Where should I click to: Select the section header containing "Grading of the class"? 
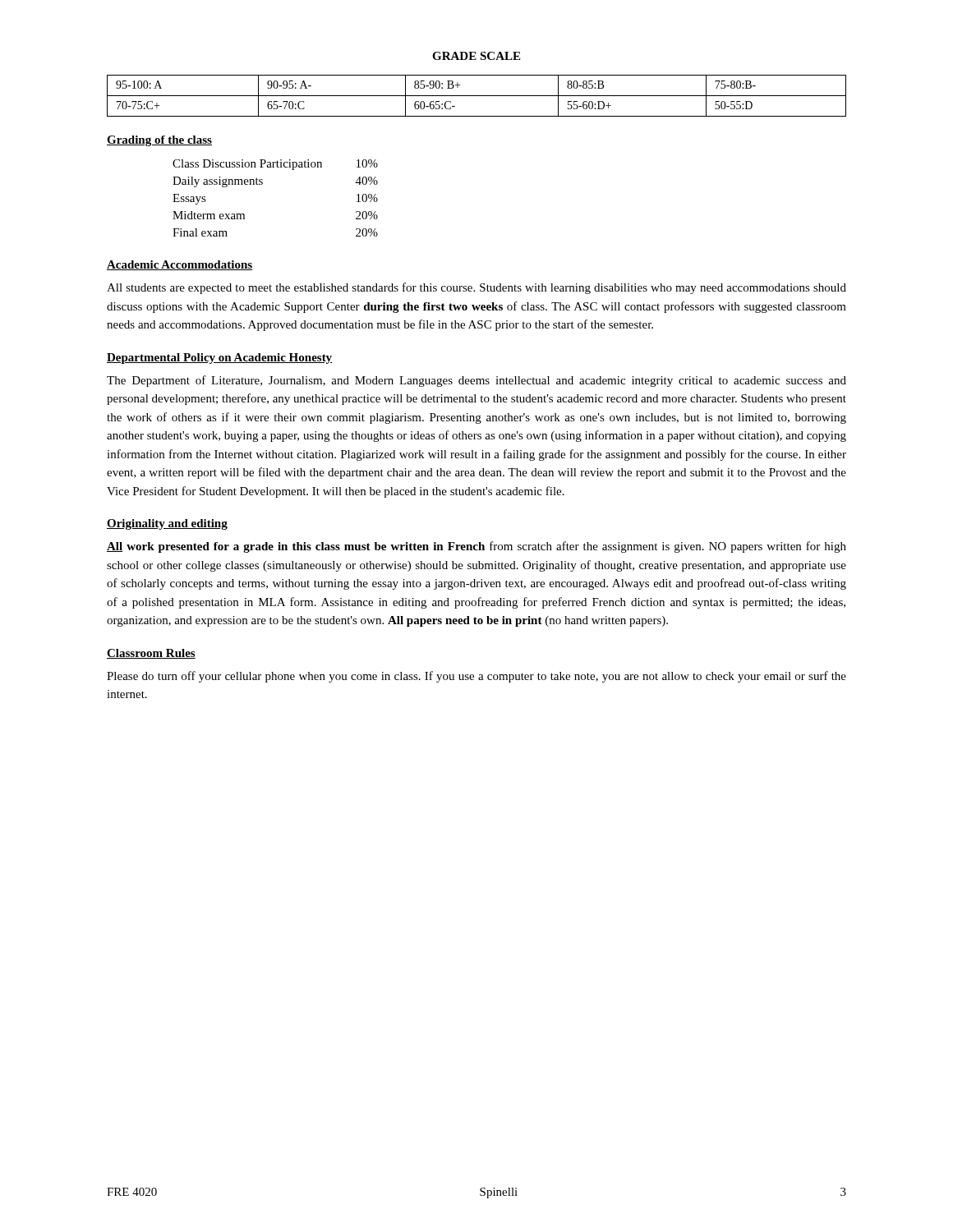[x=159, y=140]
